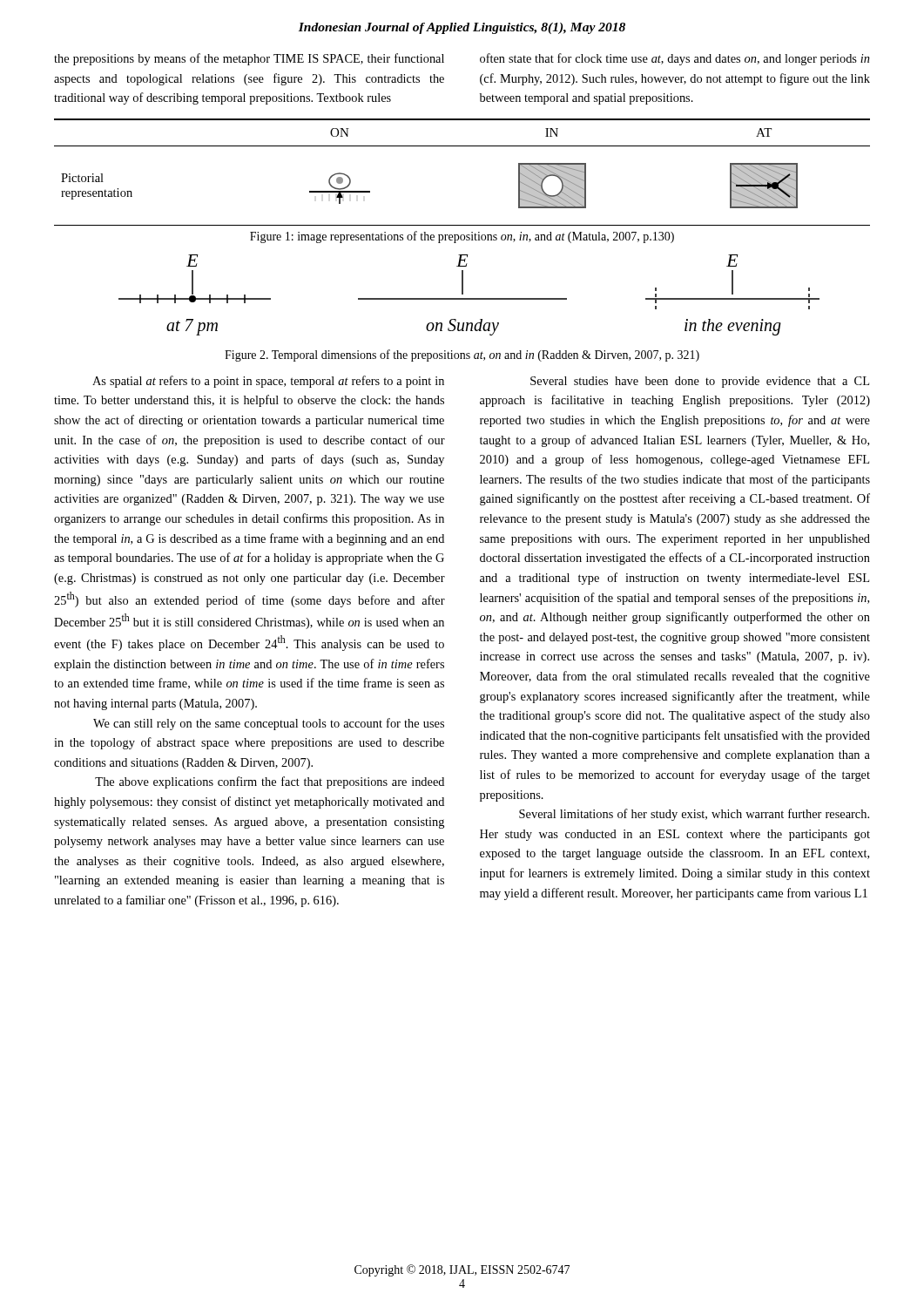This screenshot has height=1307, width=924.
Task: Find the text block that reads "As spatial at refers to"
Action: (x=249, y=542)
